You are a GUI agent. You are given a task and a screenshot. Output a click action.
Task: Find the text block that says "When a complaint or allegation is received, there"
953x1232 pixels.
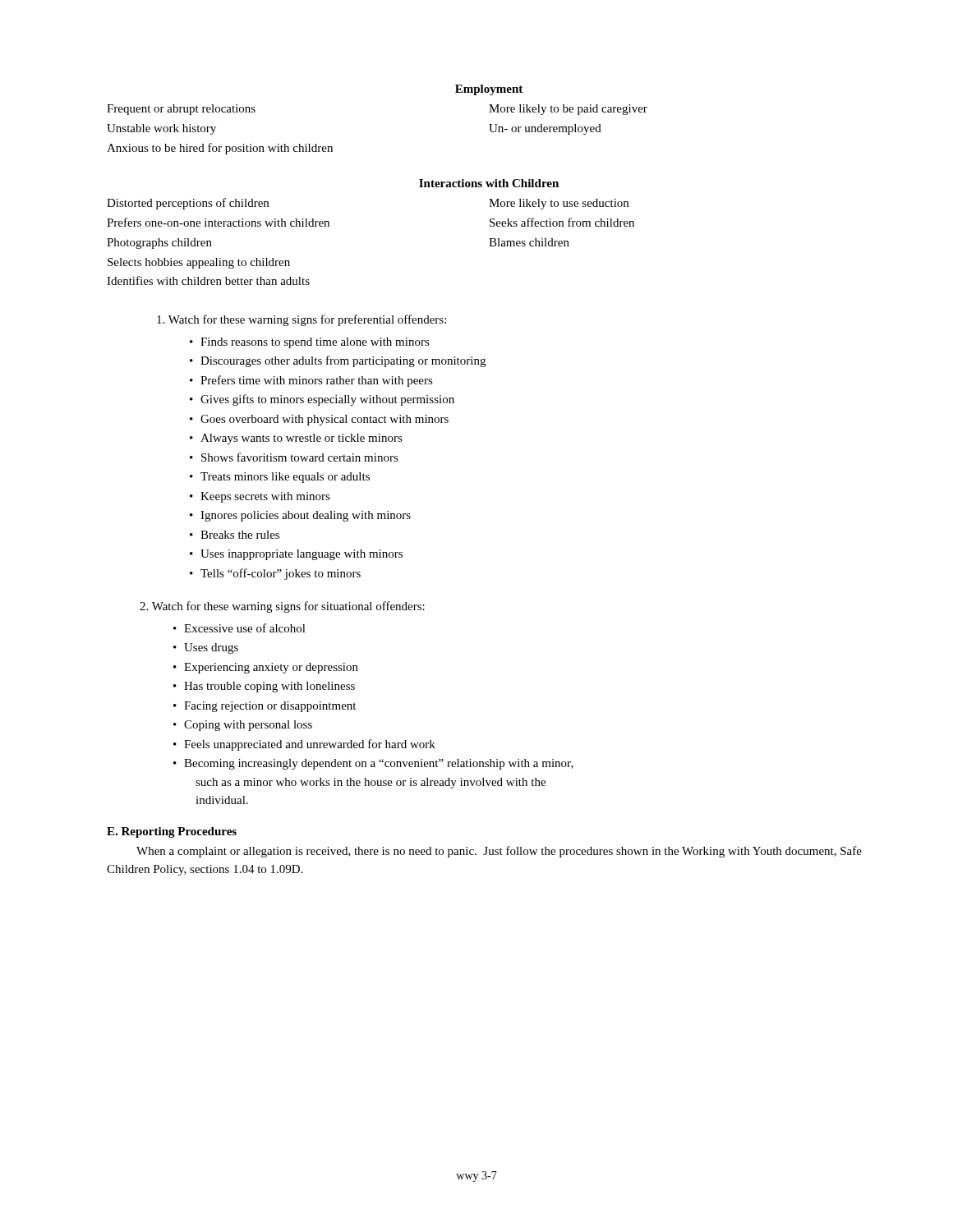point(489,860)
